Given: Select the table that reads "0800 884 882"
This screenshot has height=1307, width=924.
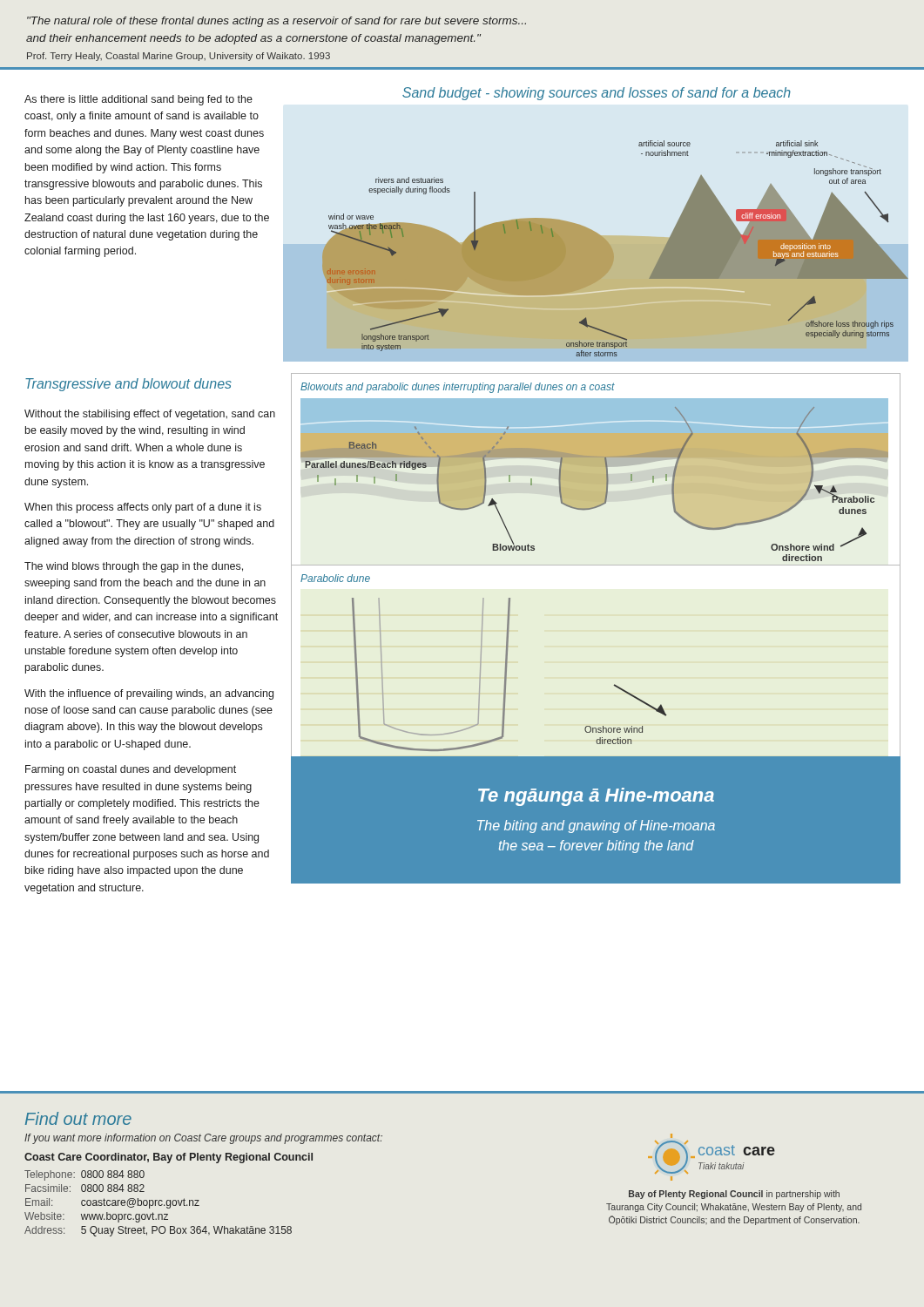Looking at the screenshot, I should pyautogui.click(x=462, y=1202).
